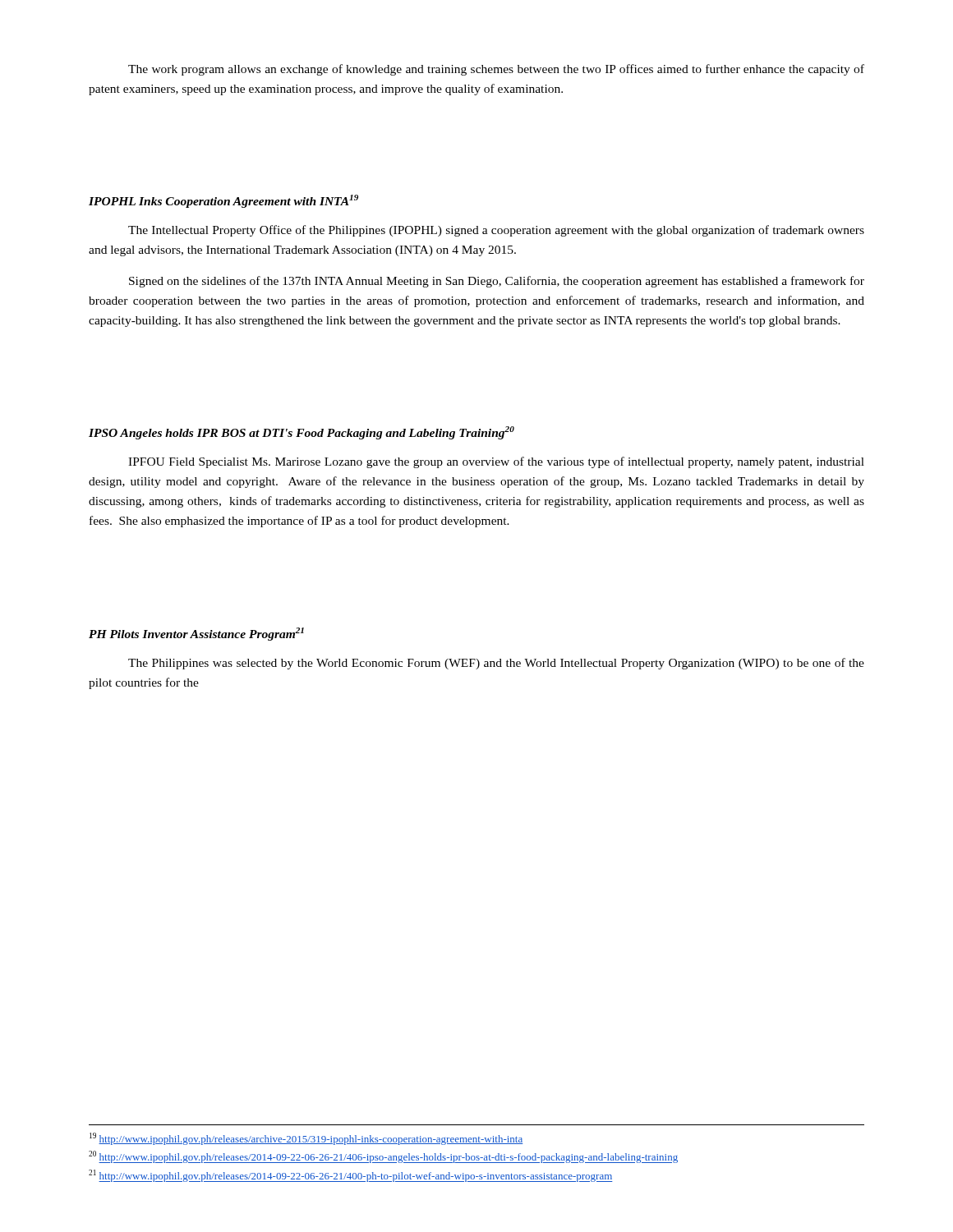Point to the block beginning "The work program allows"

(x=476, y=78)
